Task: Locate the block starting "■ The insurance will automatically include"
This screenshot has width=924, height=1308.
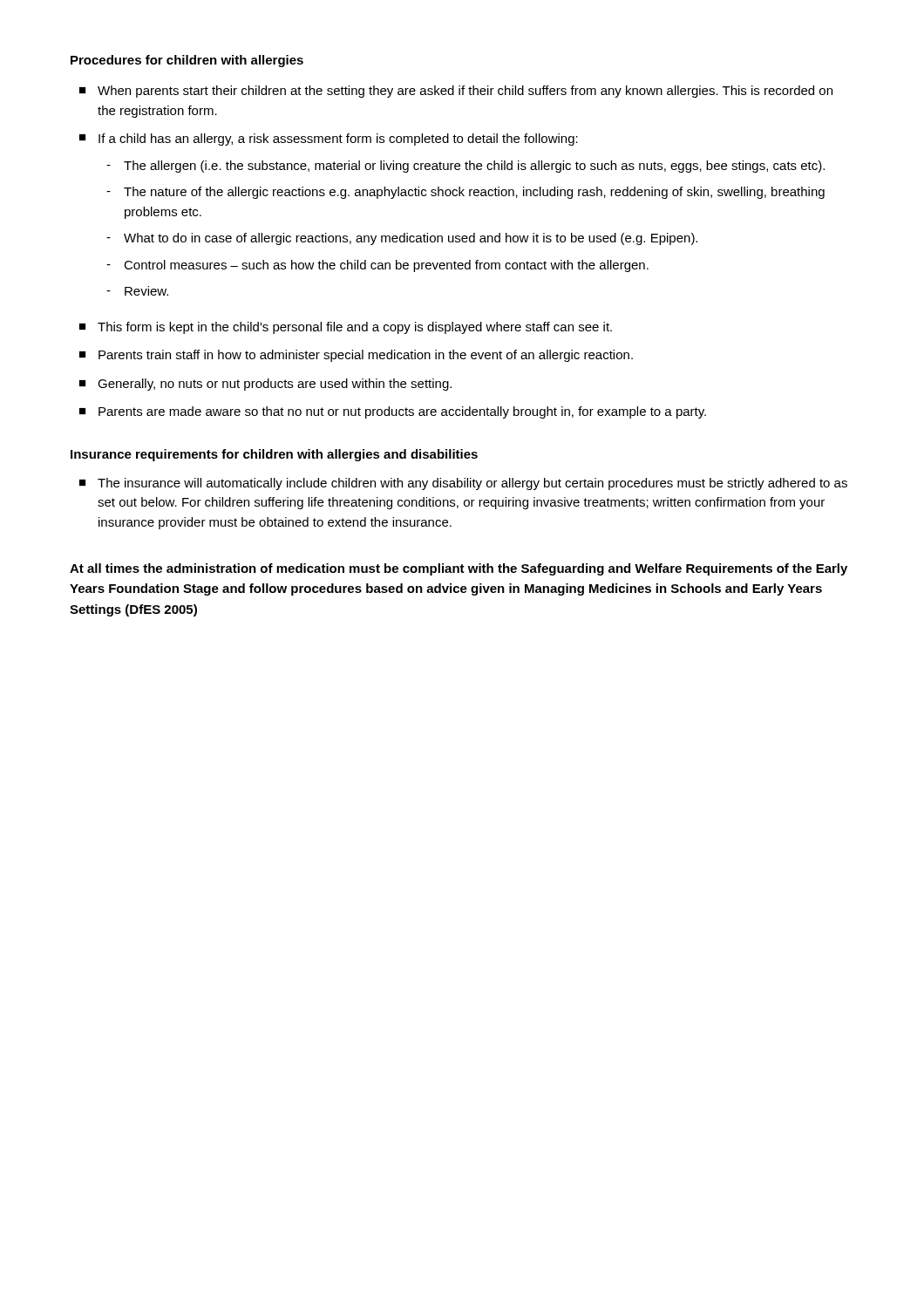Action: click(x=466, y=503)
